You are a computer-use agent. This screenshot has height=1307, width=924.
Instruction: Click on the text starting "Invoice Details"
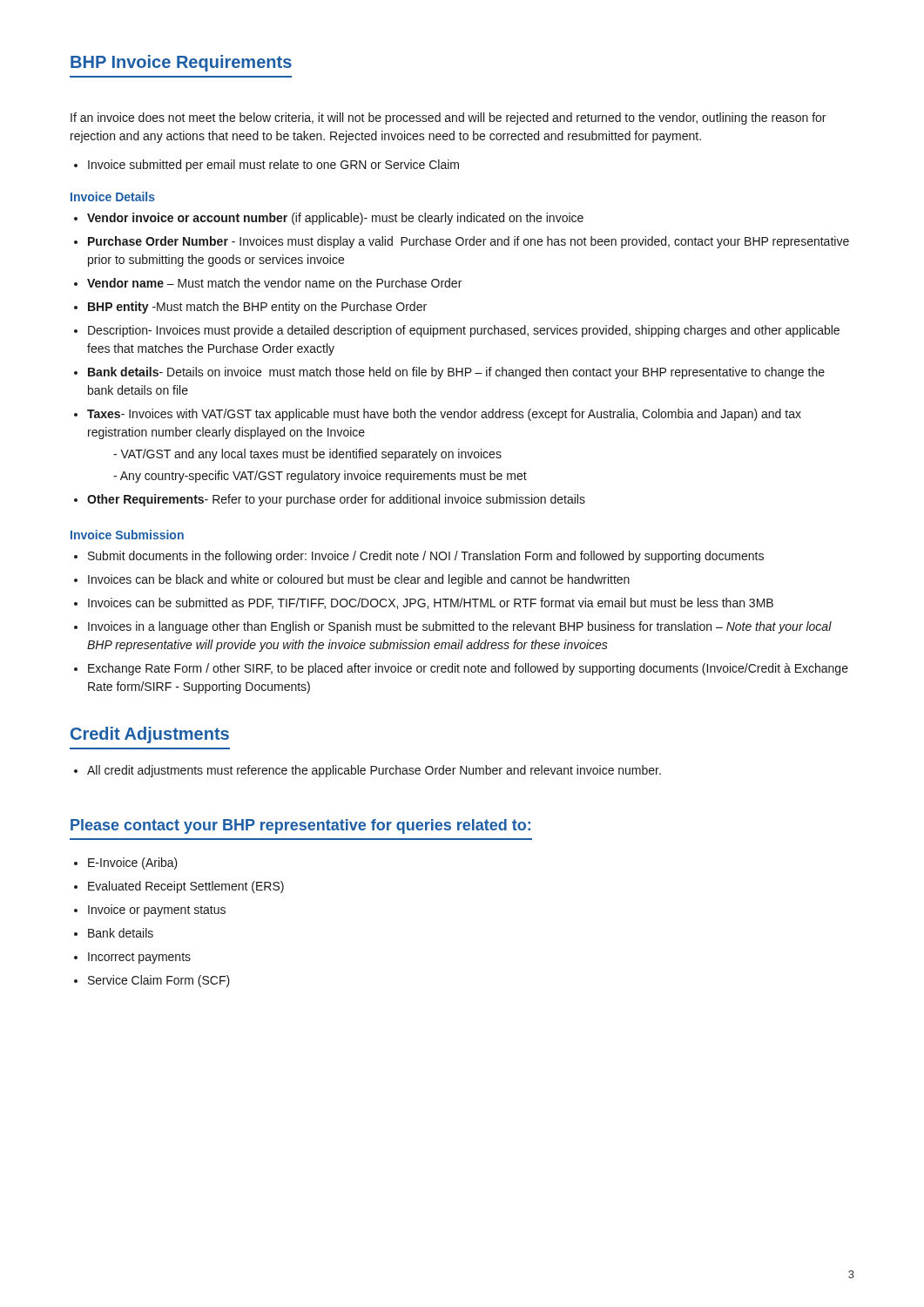pos(113,196)
